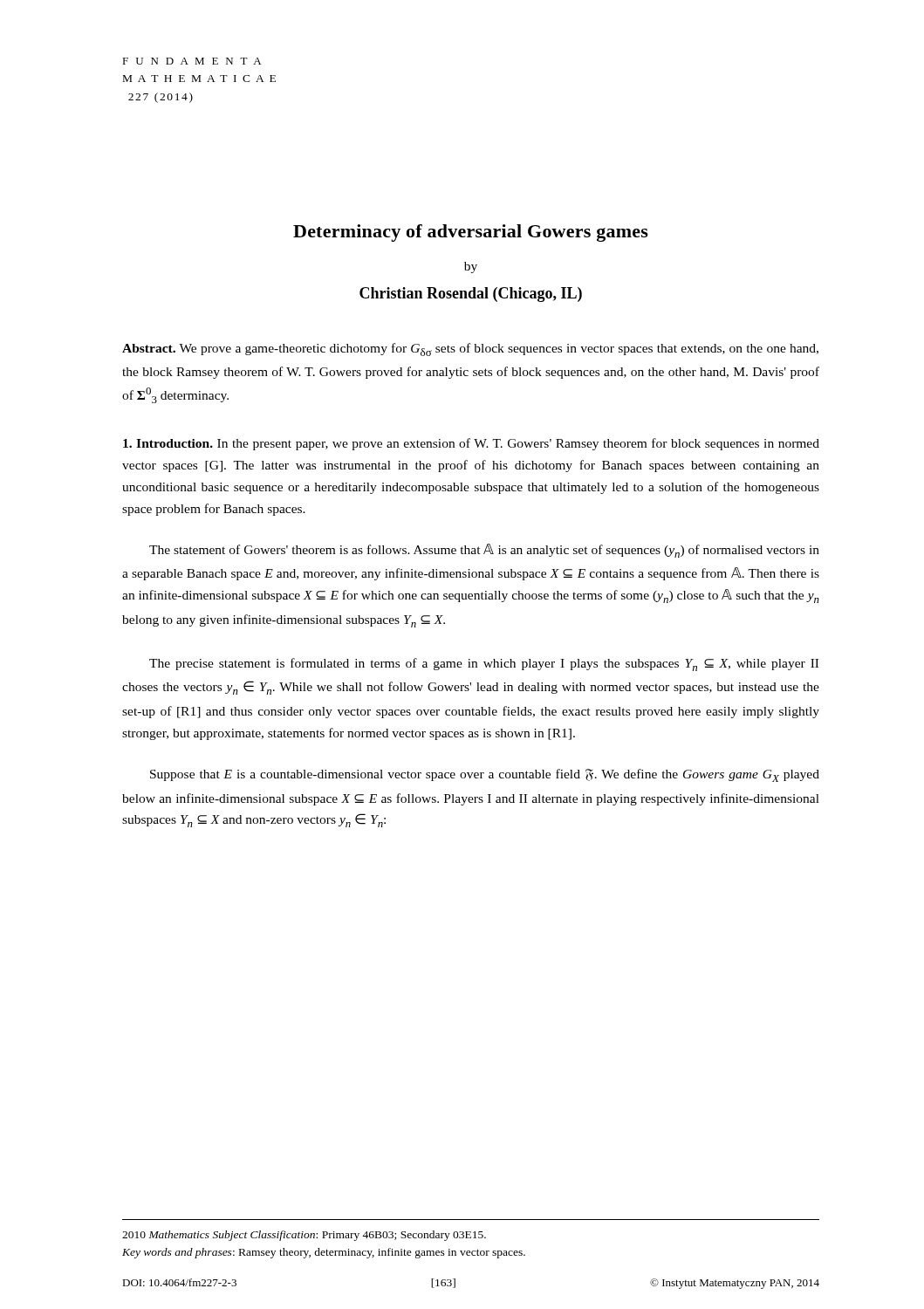924x1309 pixels.
Task: Locate the text starting "Suppose that E is a countable-dimensional vector space"
Action: pyautogui.click(x=471, y=798)
